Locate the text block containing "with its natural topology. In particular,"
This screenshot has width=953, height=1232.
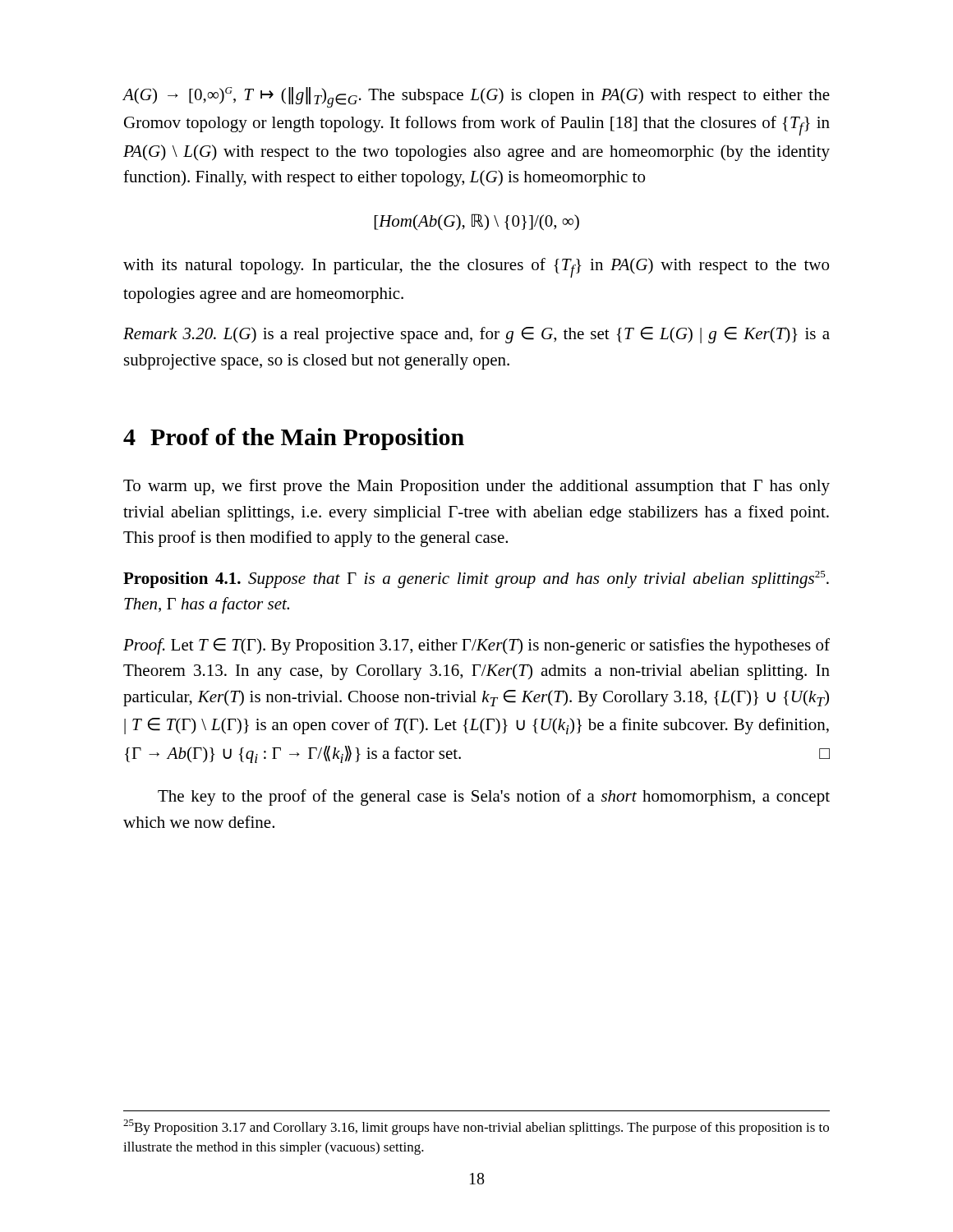[476, 279]
